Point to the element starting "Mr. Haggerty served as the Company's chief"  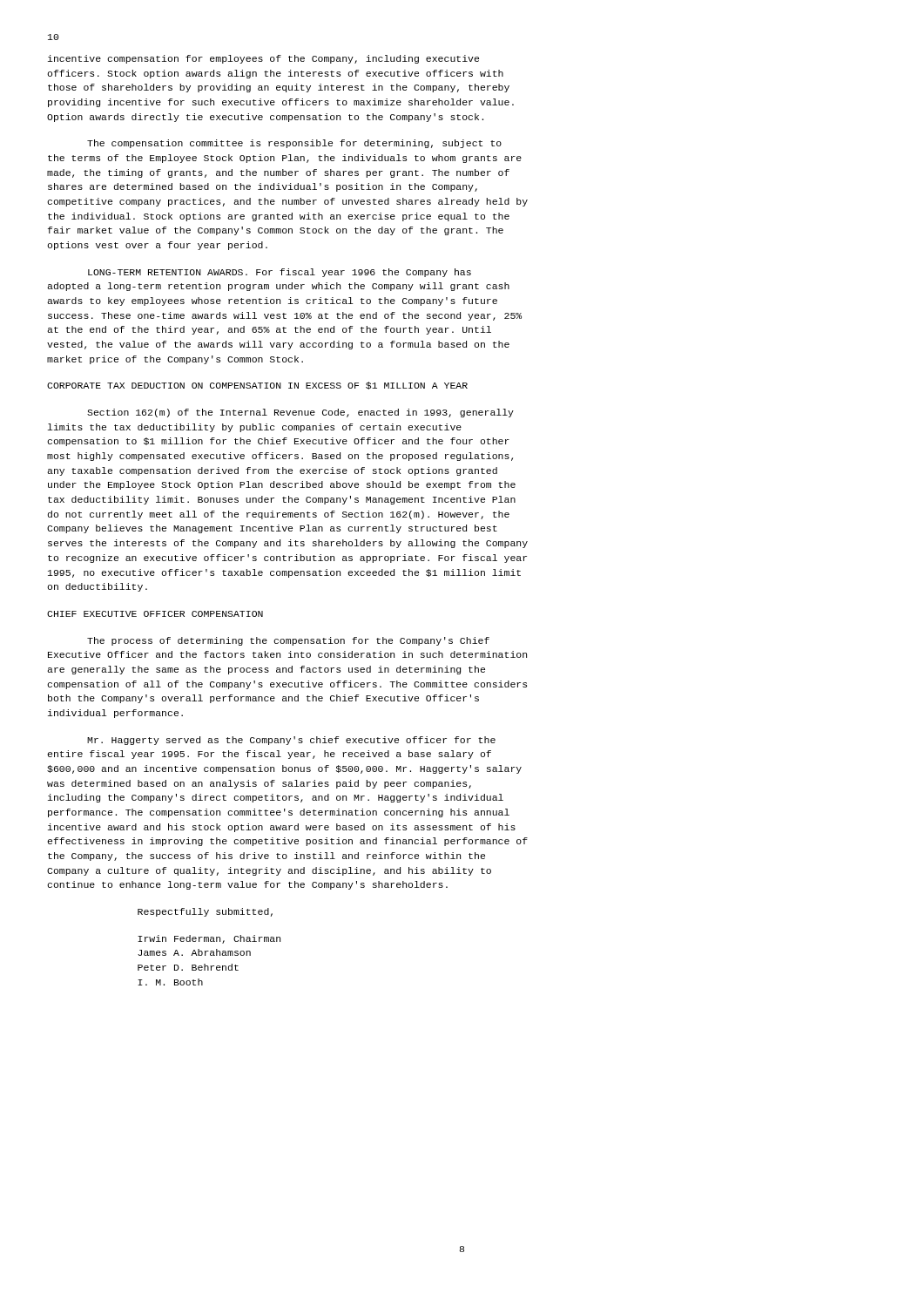pyautogui.click(x=462, y=813)
